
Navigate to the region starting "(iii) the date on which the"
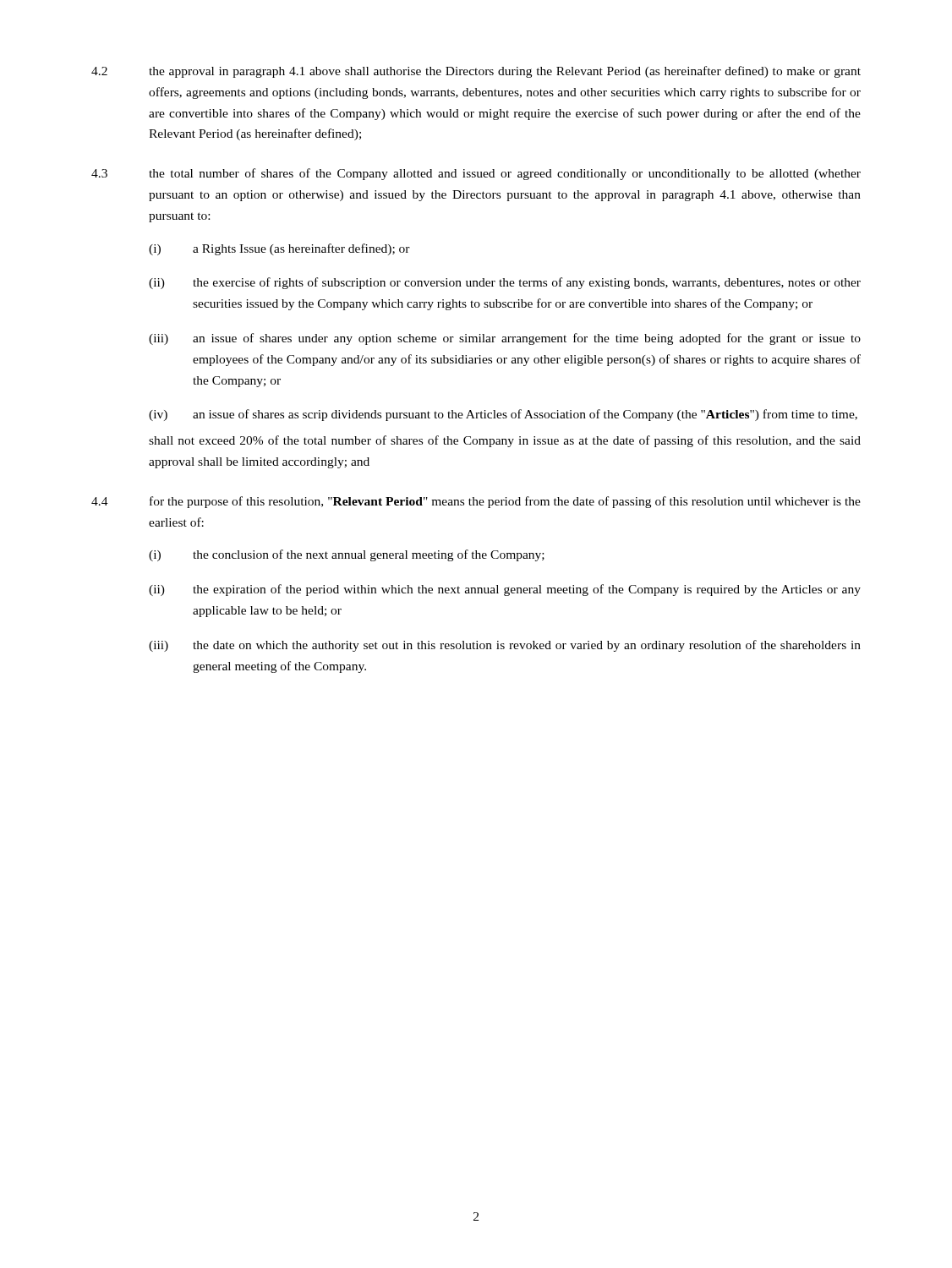[x=505, y=656]
